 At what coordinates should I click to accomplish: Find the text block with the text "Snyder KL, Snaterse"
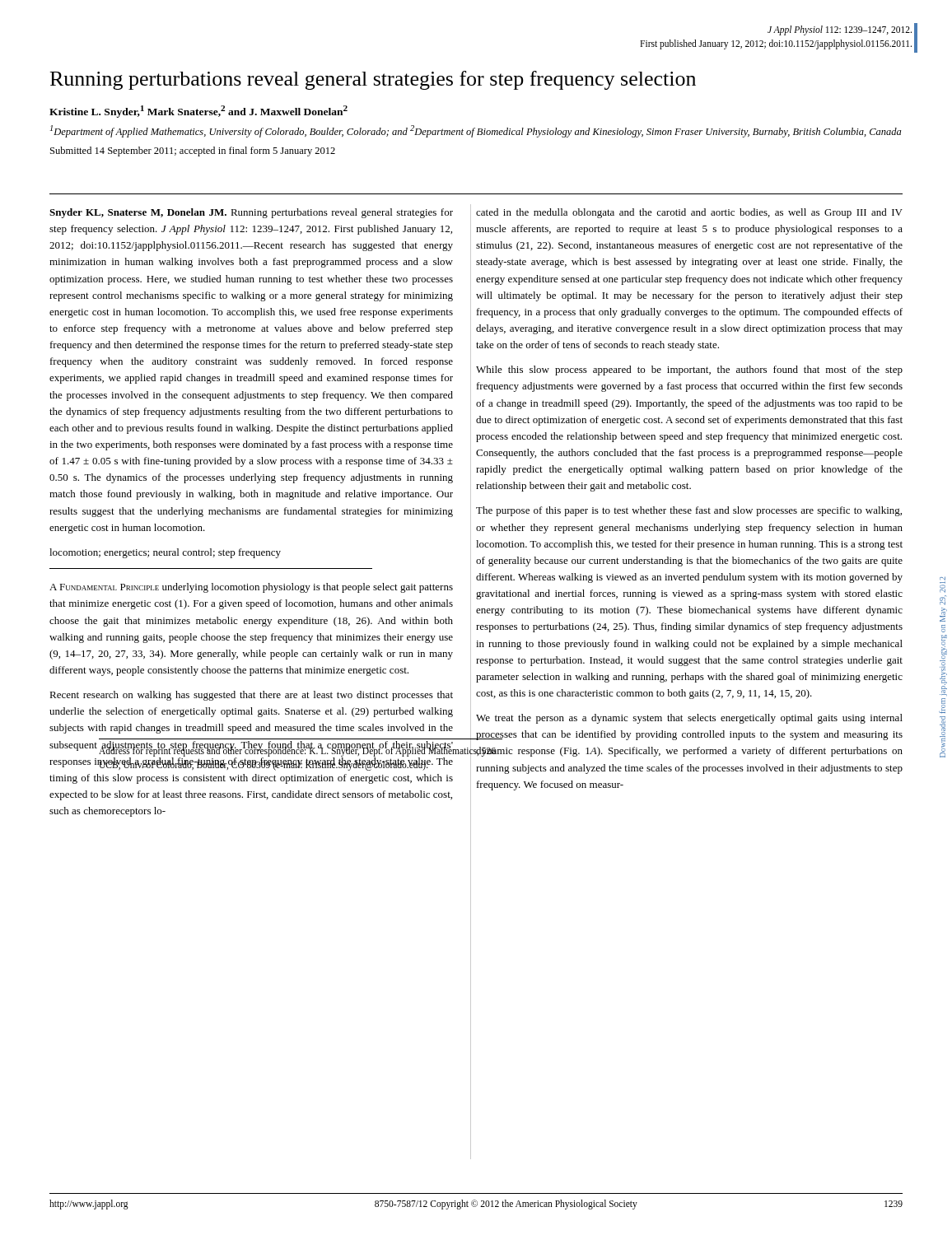[251, 370]
